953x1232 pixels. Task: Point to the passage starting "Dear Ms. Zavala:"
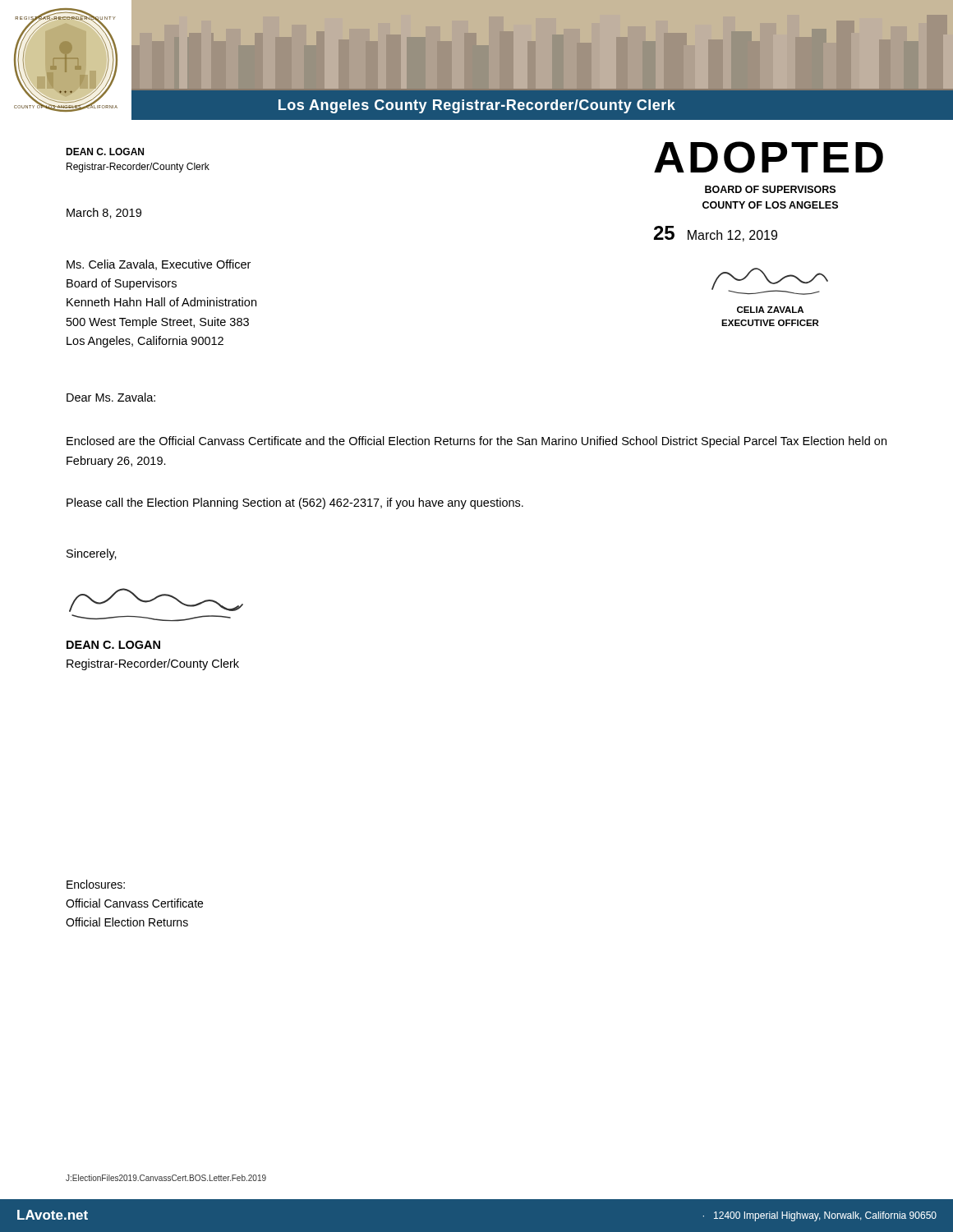[111, 398]
